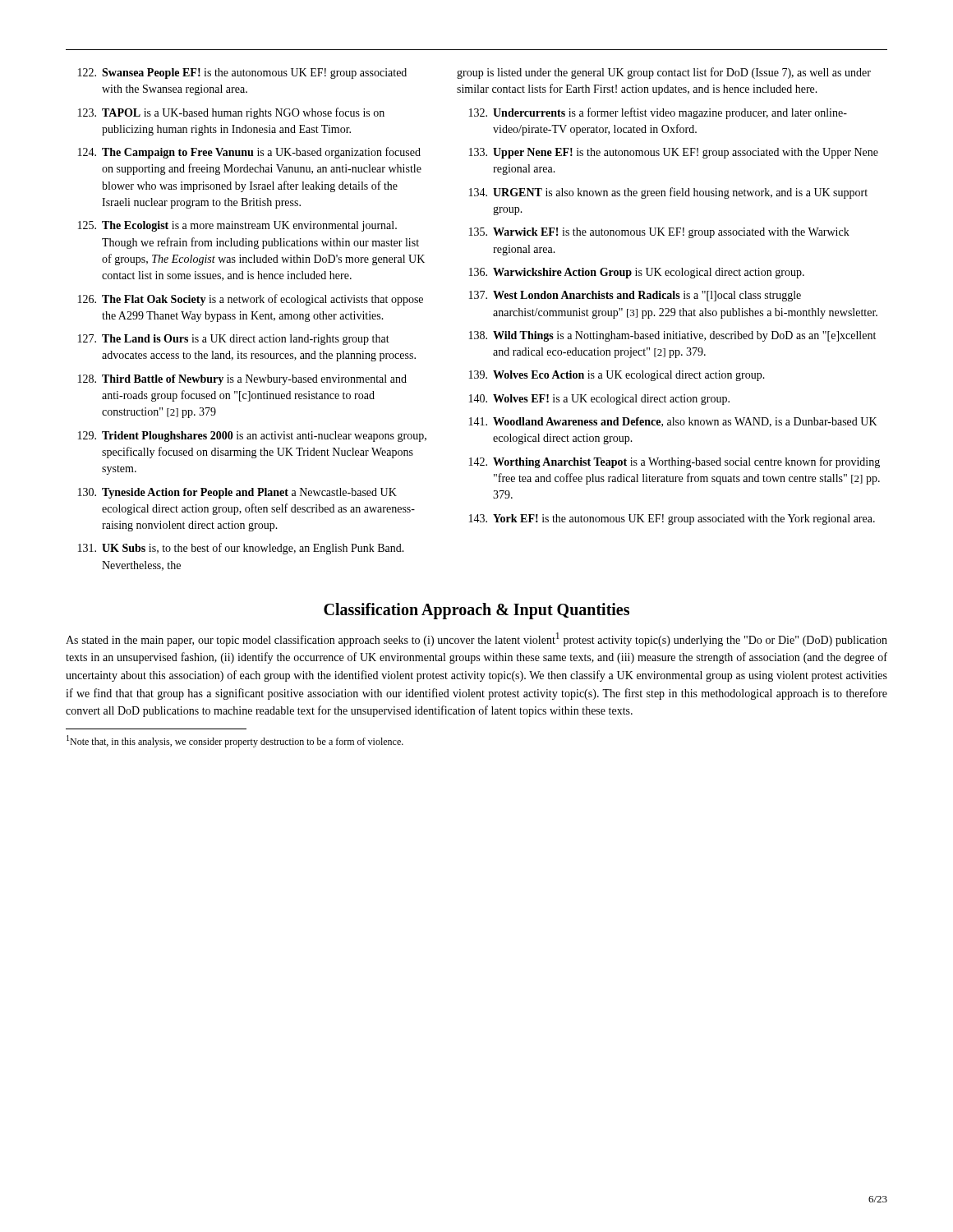The width and height of the screenshot is (953, 1232).
Task: Click on the list item that reads "122. Swansea People EF!"
Action: pyautogui.click(x=246, y=82)
